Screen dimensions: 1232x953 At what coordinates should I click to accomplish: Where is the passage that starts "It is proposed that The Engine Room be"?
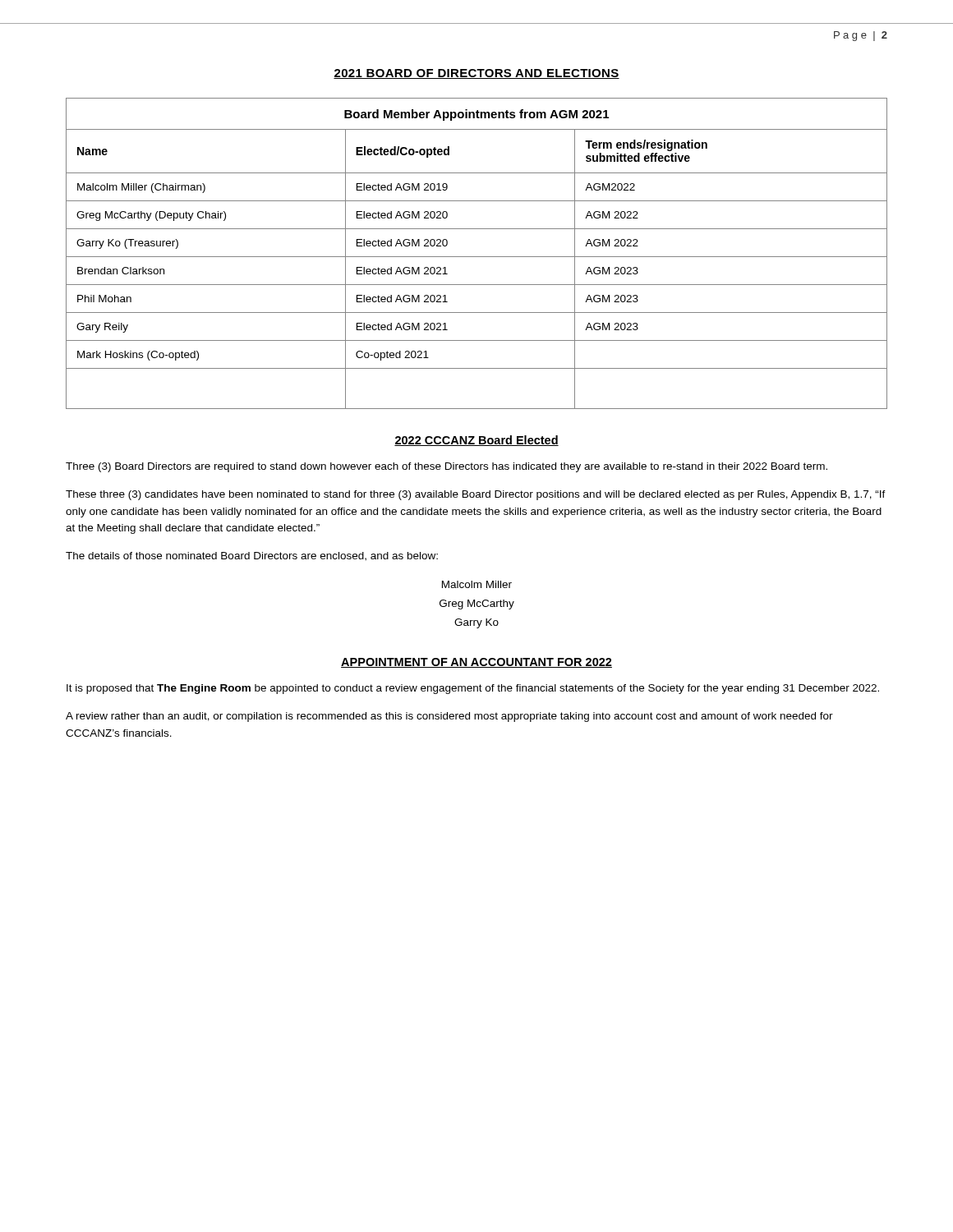pyautogui.click(x=473, y=688)
